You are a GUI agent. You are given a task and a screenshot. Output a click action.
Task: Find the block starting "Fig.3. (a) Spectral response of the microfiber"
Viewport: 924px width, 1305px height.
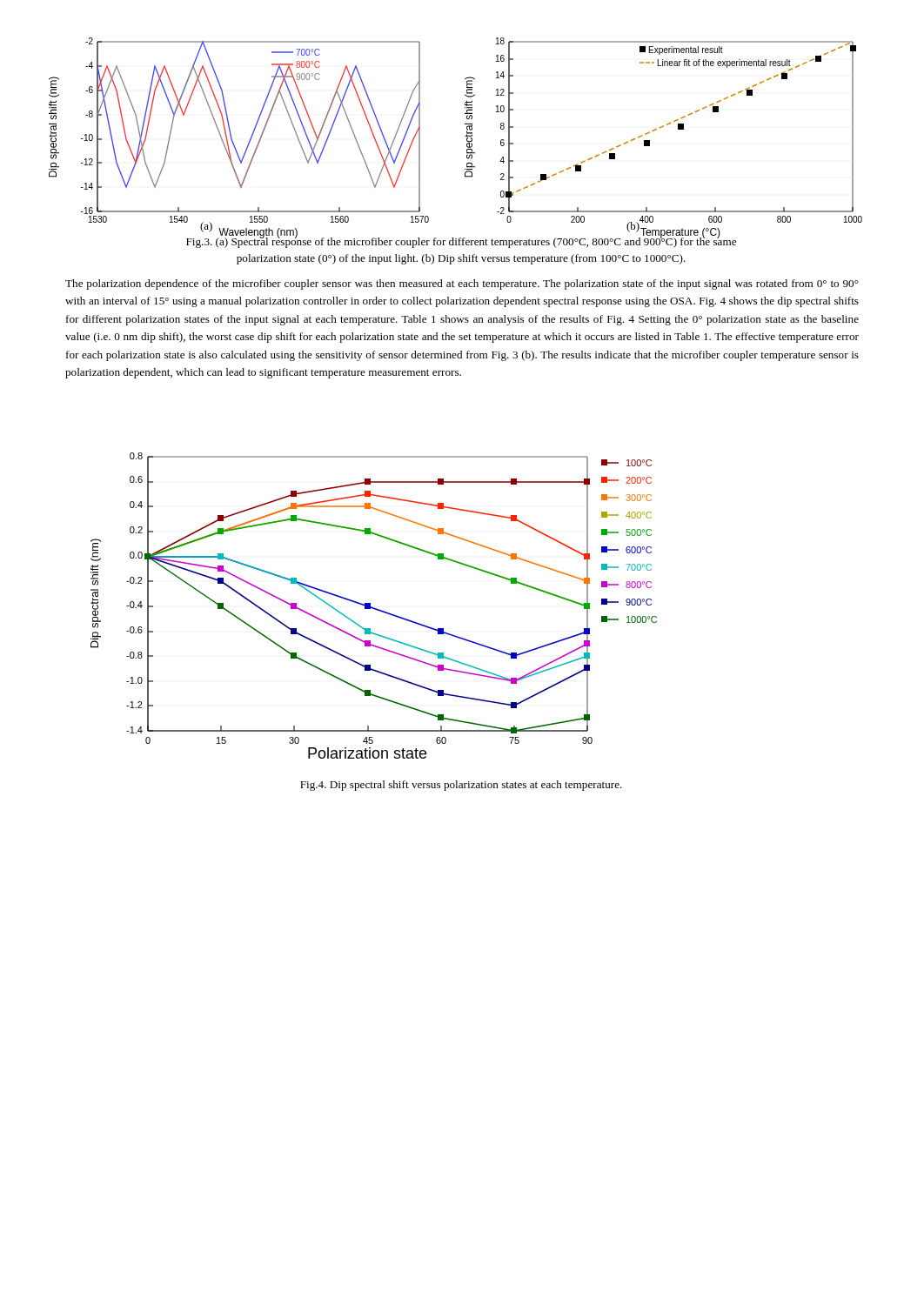point(461,250)
